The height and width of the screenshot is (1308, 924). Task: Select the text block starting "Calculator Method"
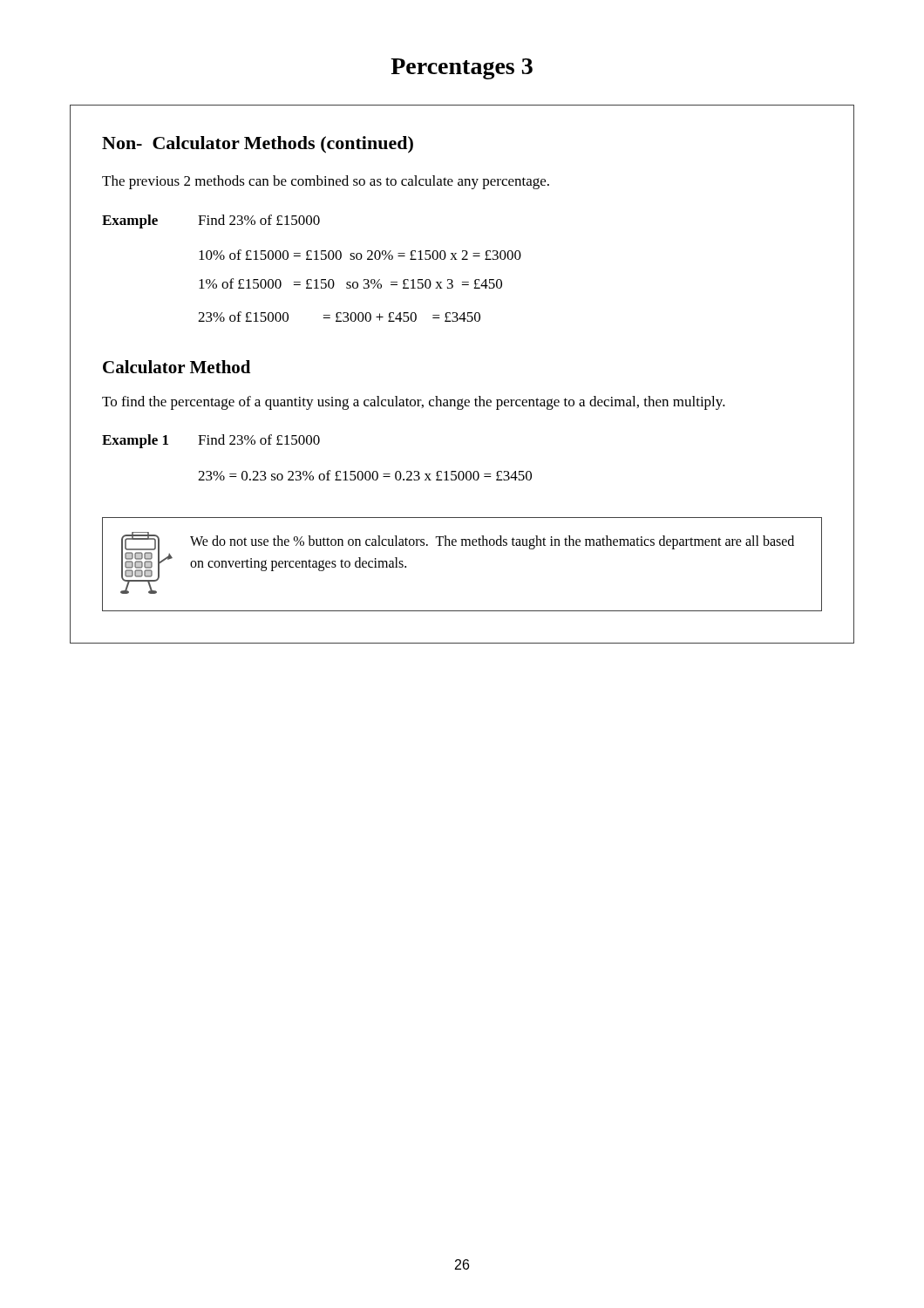[x=176, y=367]
